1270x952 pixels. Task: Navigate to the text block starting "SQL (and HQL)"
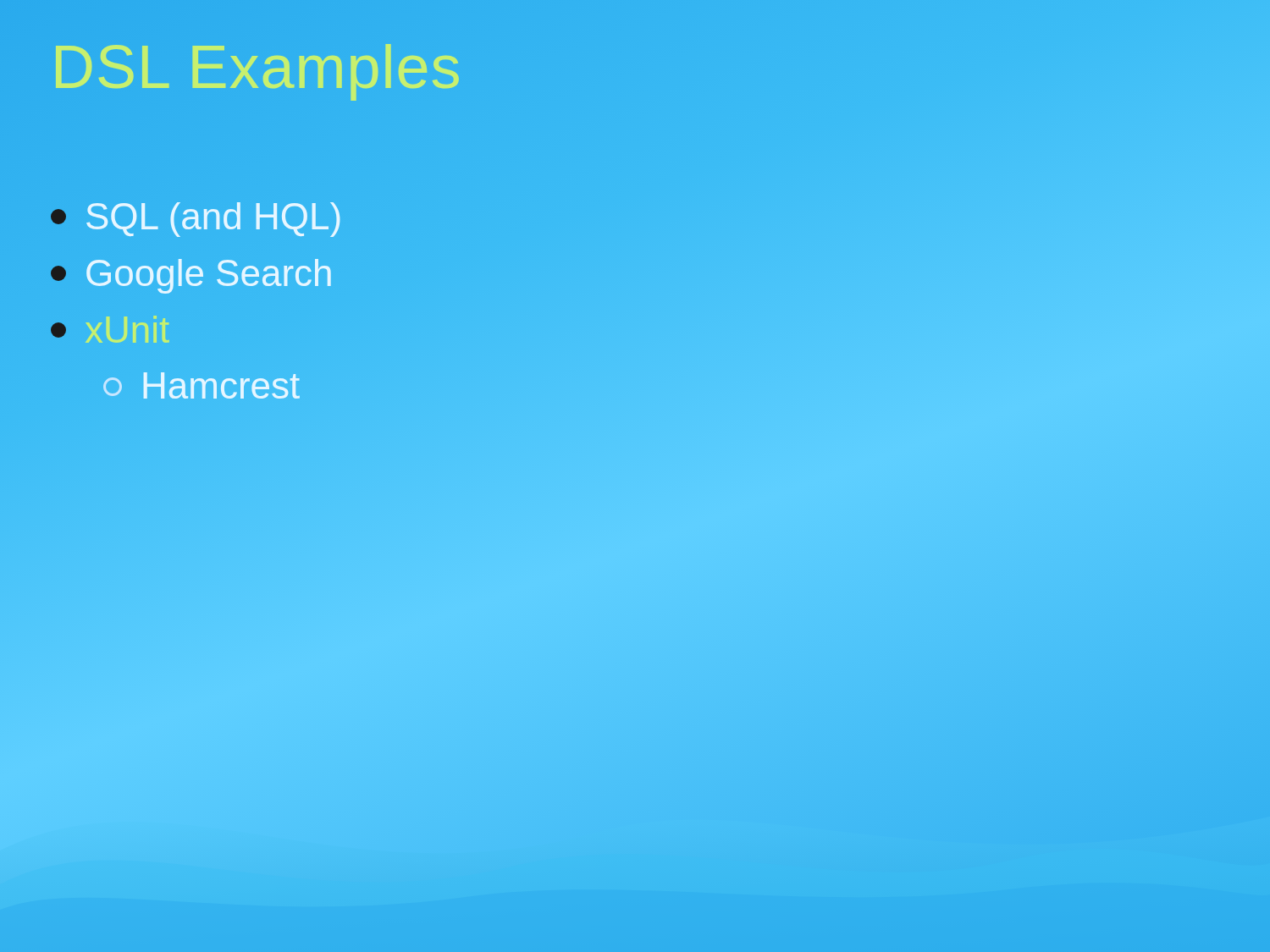[196, 217]
